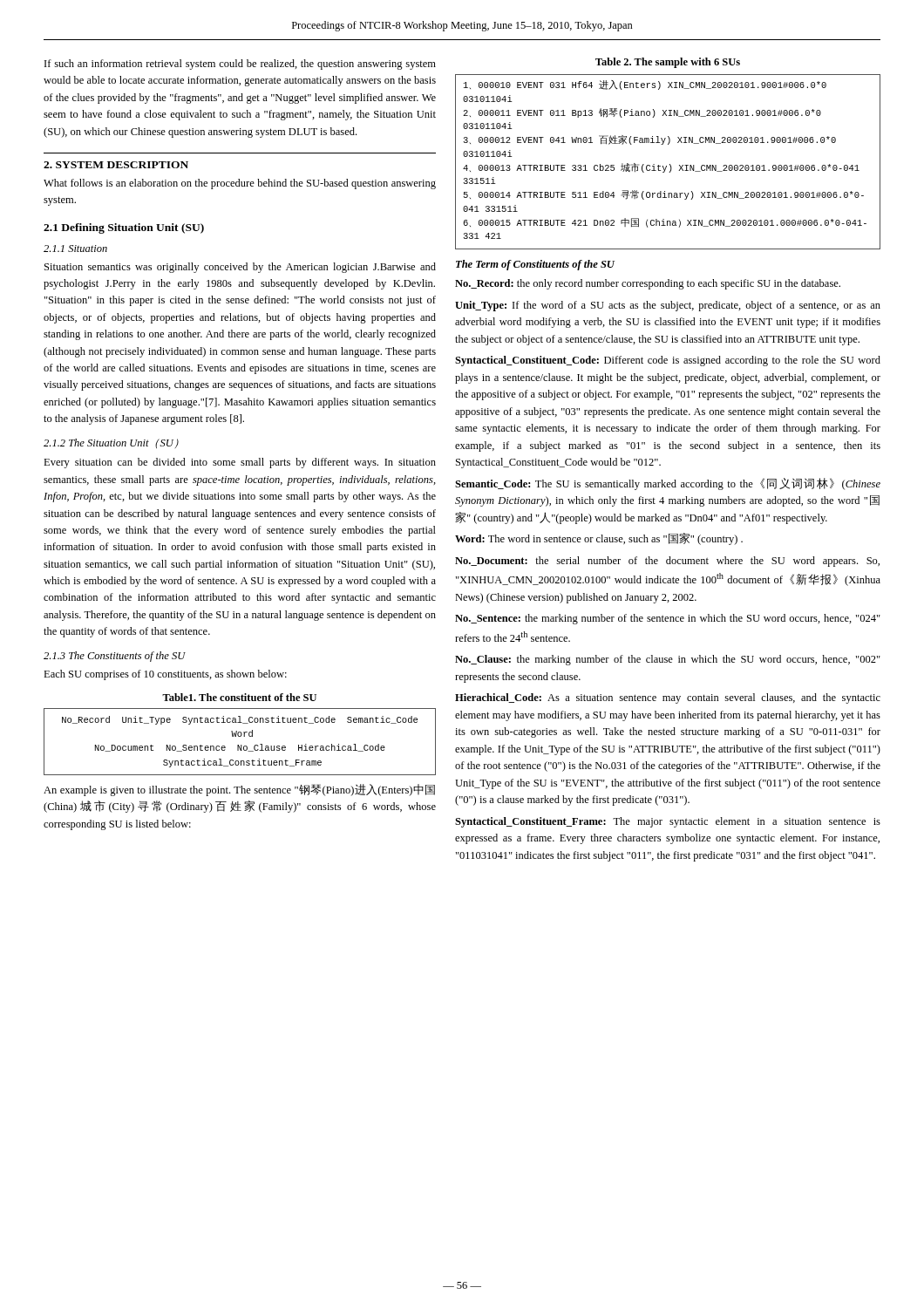Where does it say "2.1.2 The Situation Unit（SU）"?
The image size is (924, 1308).
tap(114, 443)
